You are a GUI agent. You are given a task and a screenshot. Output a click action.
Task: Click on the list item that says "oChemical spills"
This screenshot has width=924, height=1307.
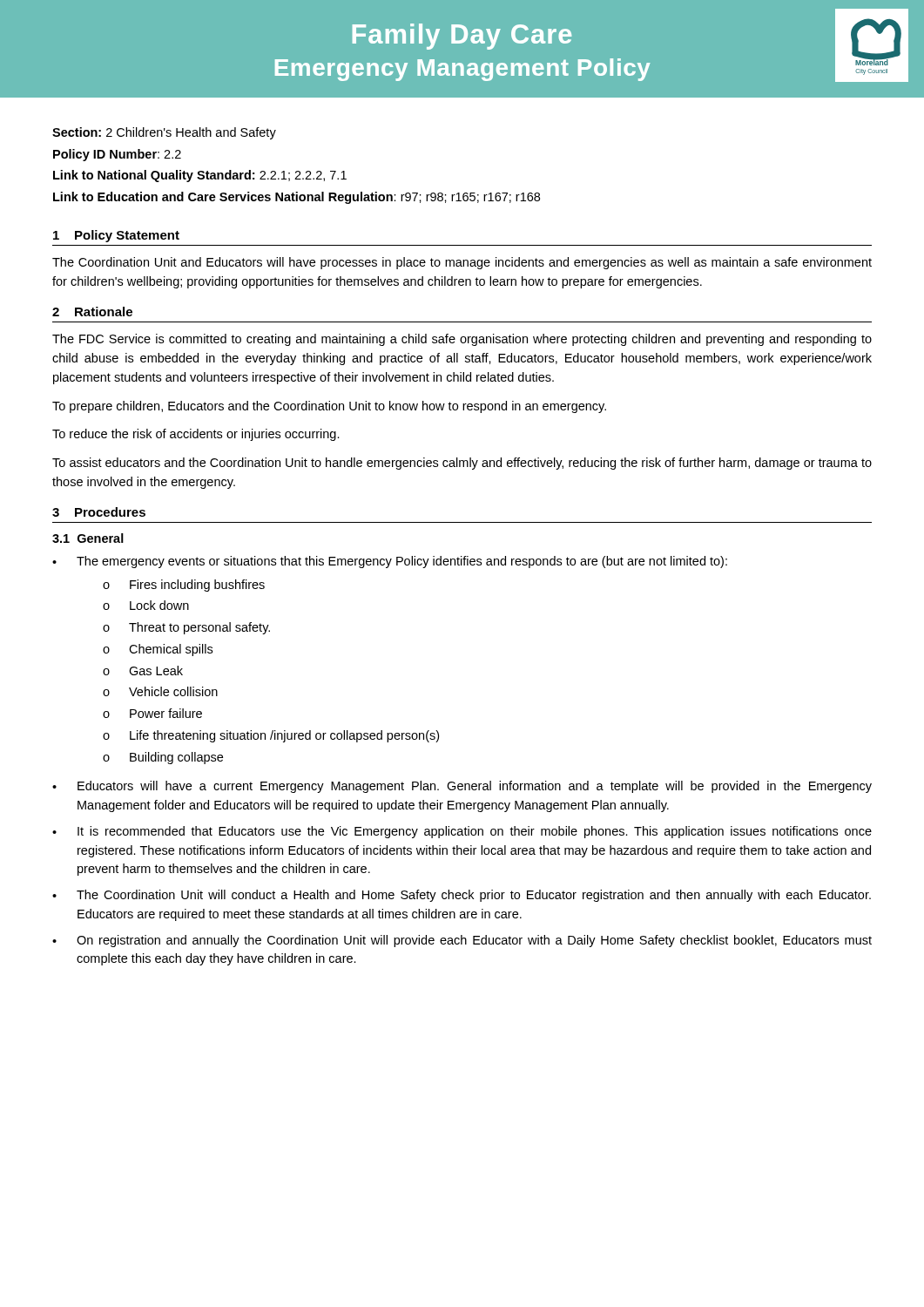coord(158,650)
